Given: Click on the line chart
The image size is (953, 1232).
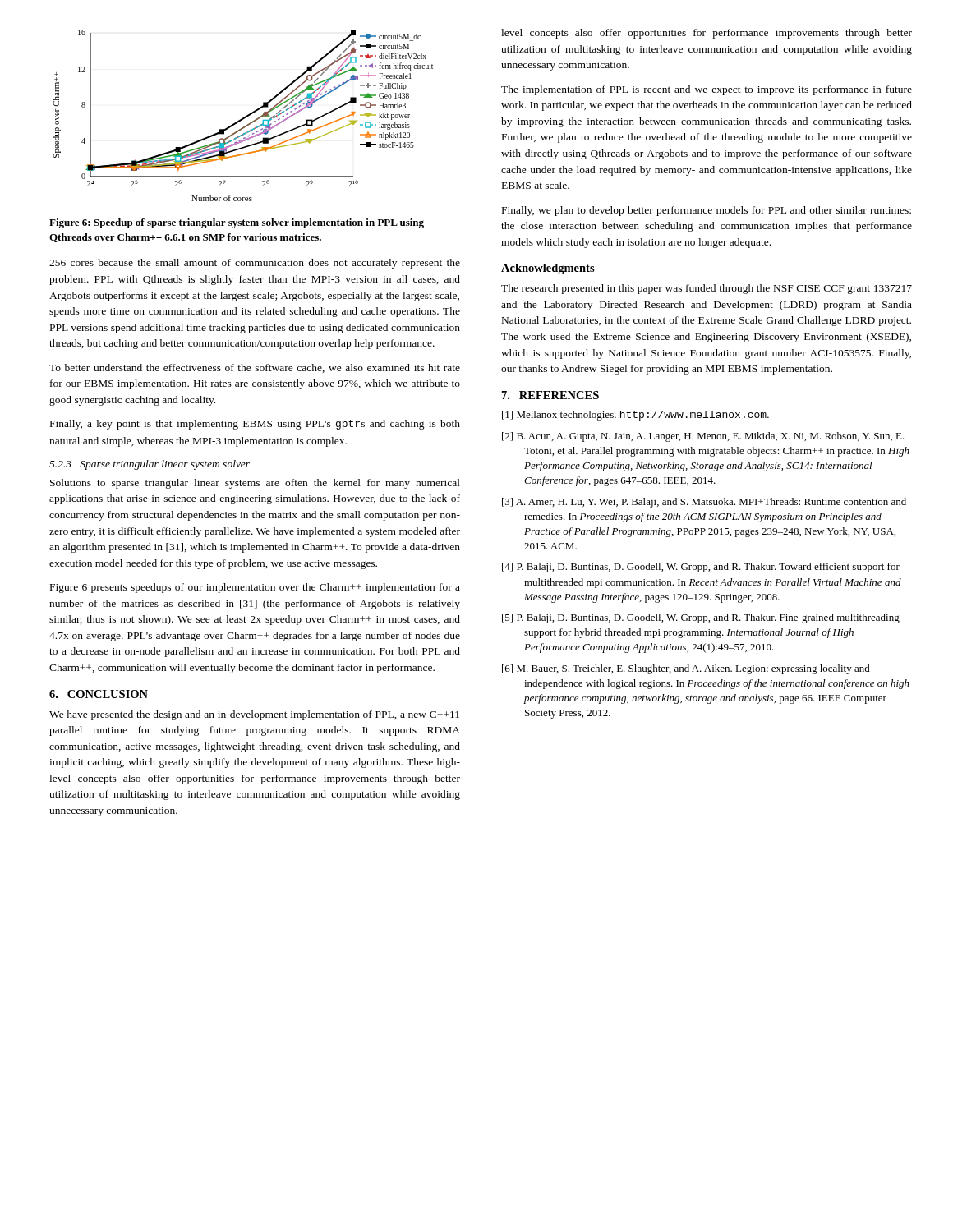Looking at the screenshot, I should (x=255, y=117).
